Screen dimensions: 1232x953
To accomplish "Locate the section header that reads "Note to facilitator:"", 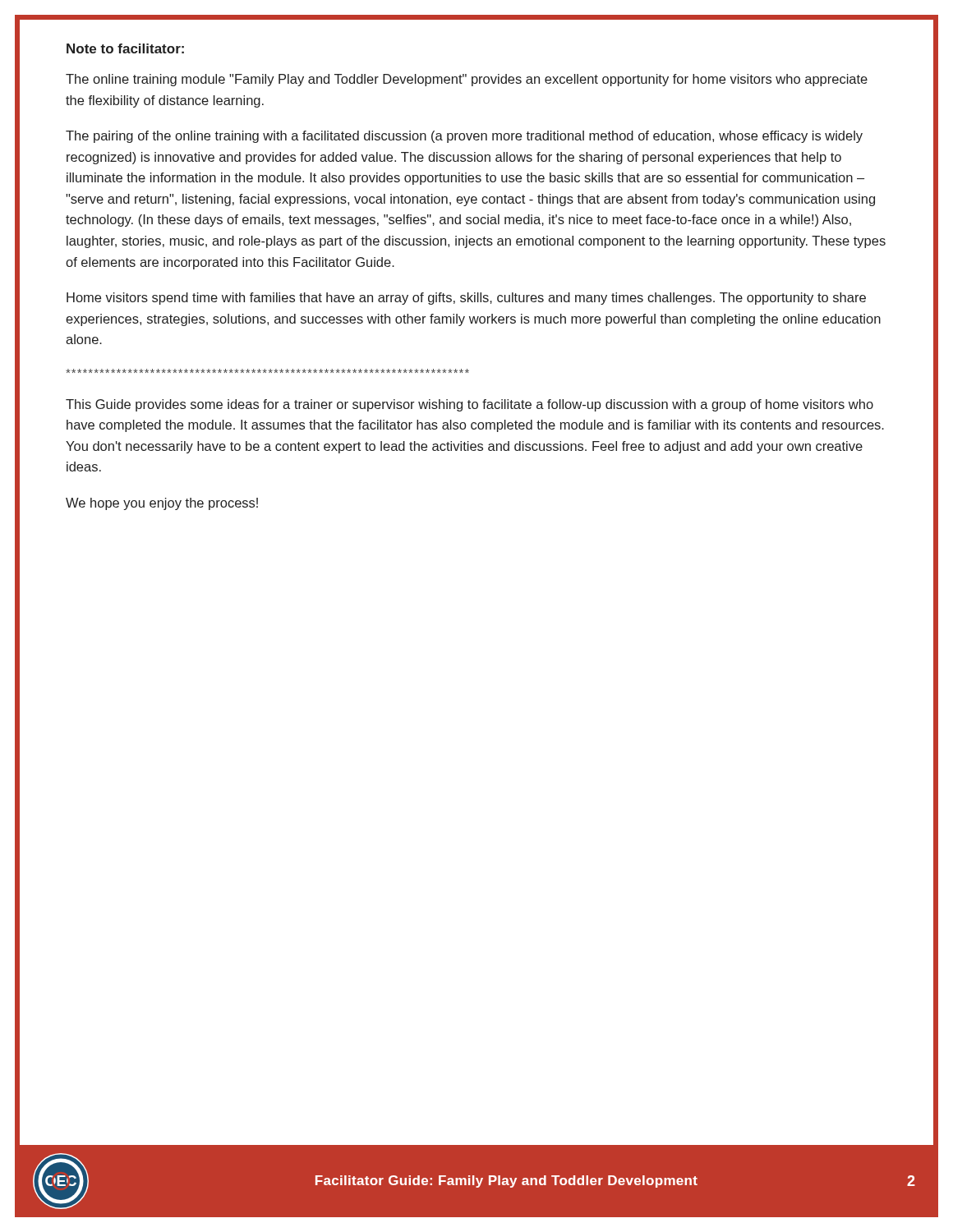I will pyautogui.click(x=126, y=49).
